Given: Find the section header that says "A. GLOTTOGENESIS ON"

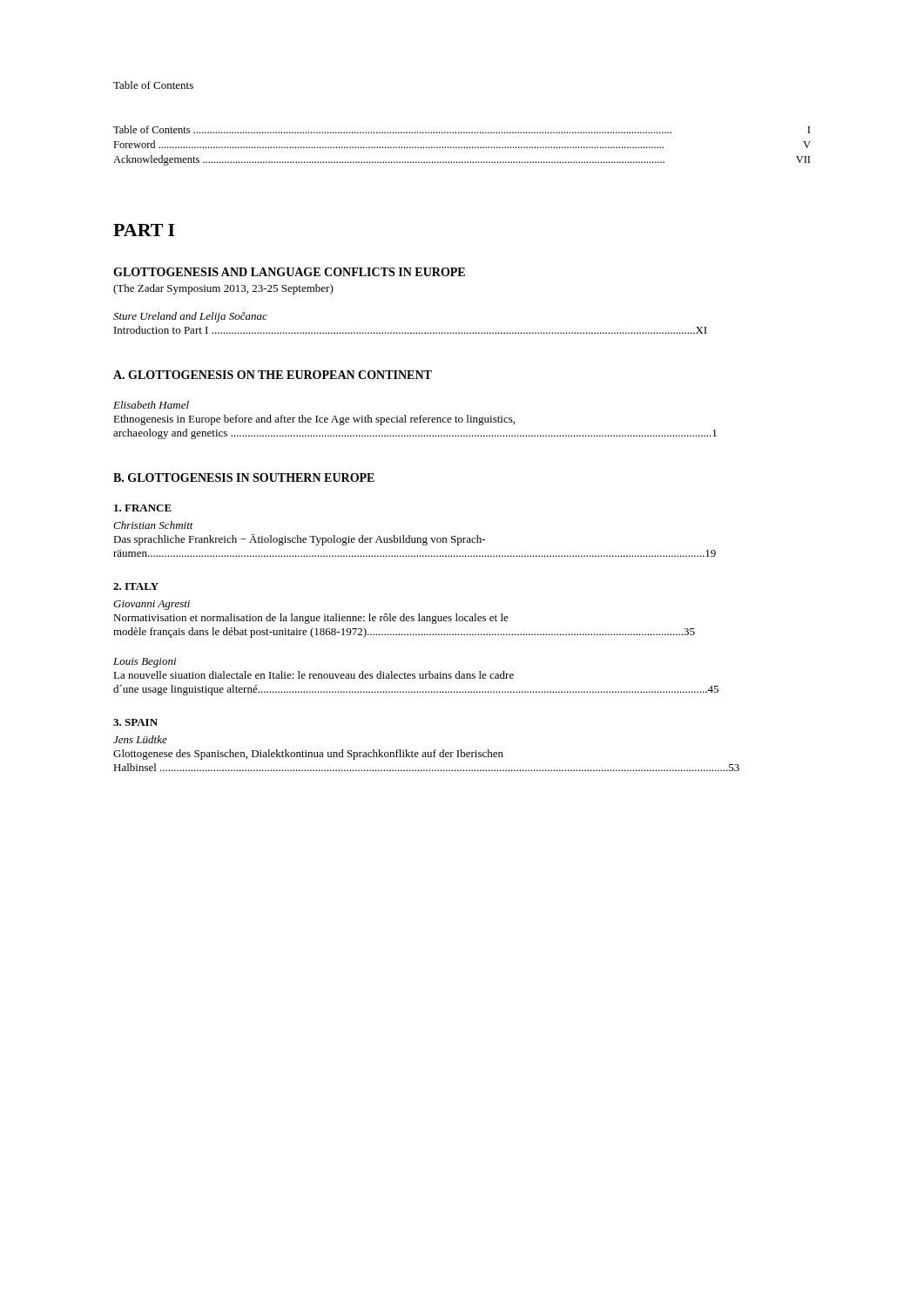Looking at the screenshot, I should tap(273, 375).
